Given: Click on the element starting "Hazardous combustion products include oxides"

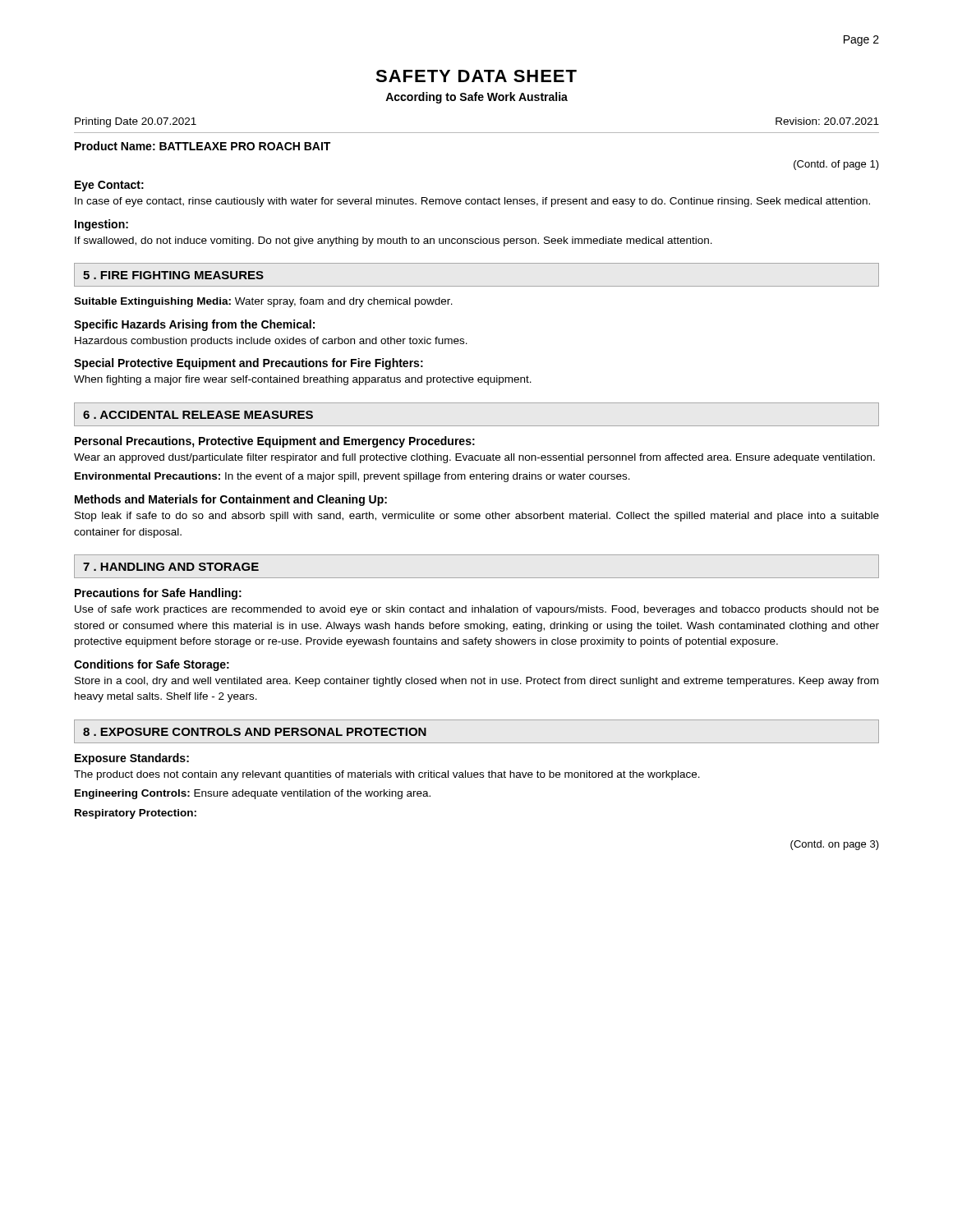Looking at the screenshot, I should point(271,340).
